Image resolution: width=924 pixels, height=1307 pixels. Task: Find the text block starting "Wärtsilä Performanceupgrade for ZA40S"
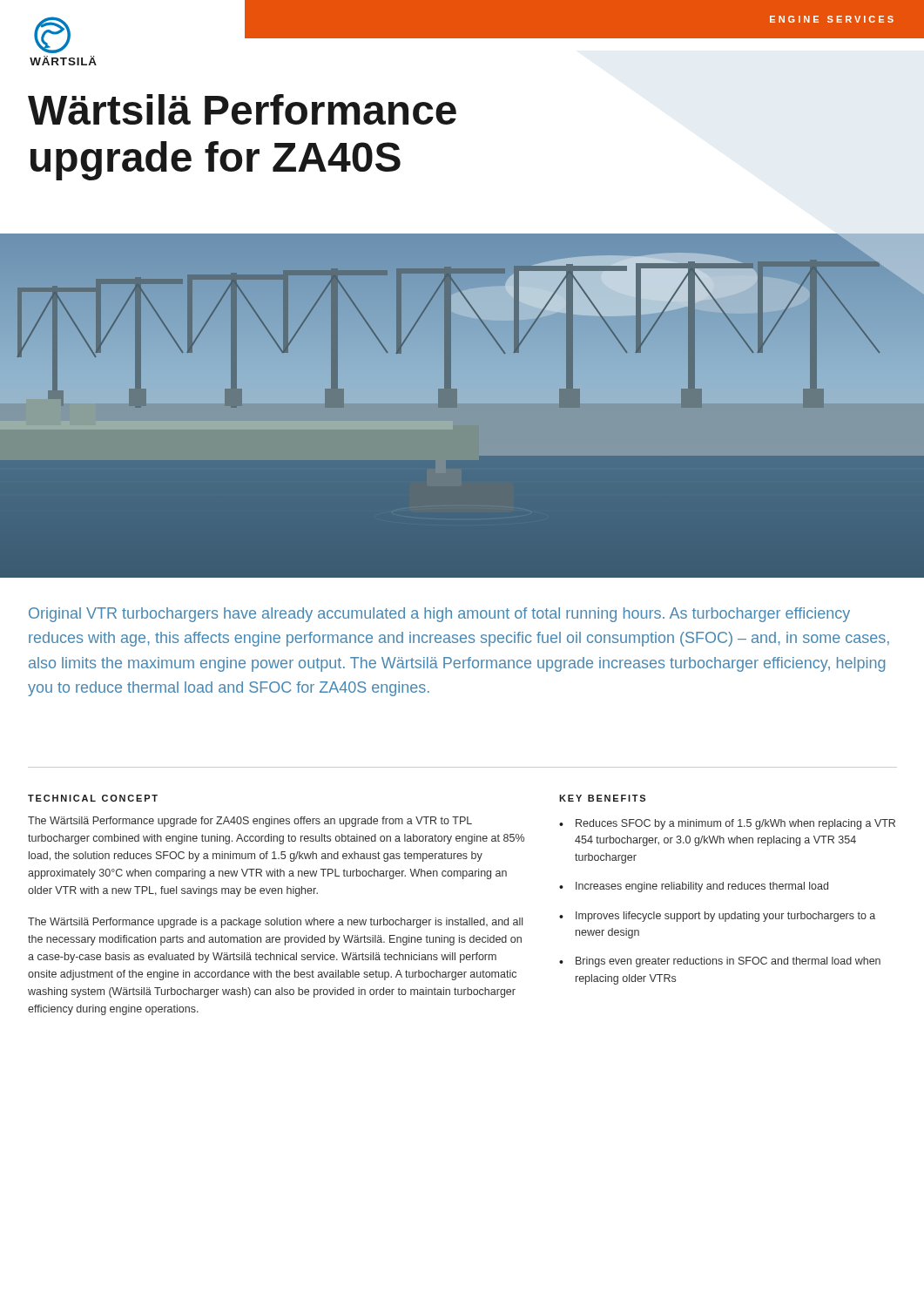click(272, 134)
